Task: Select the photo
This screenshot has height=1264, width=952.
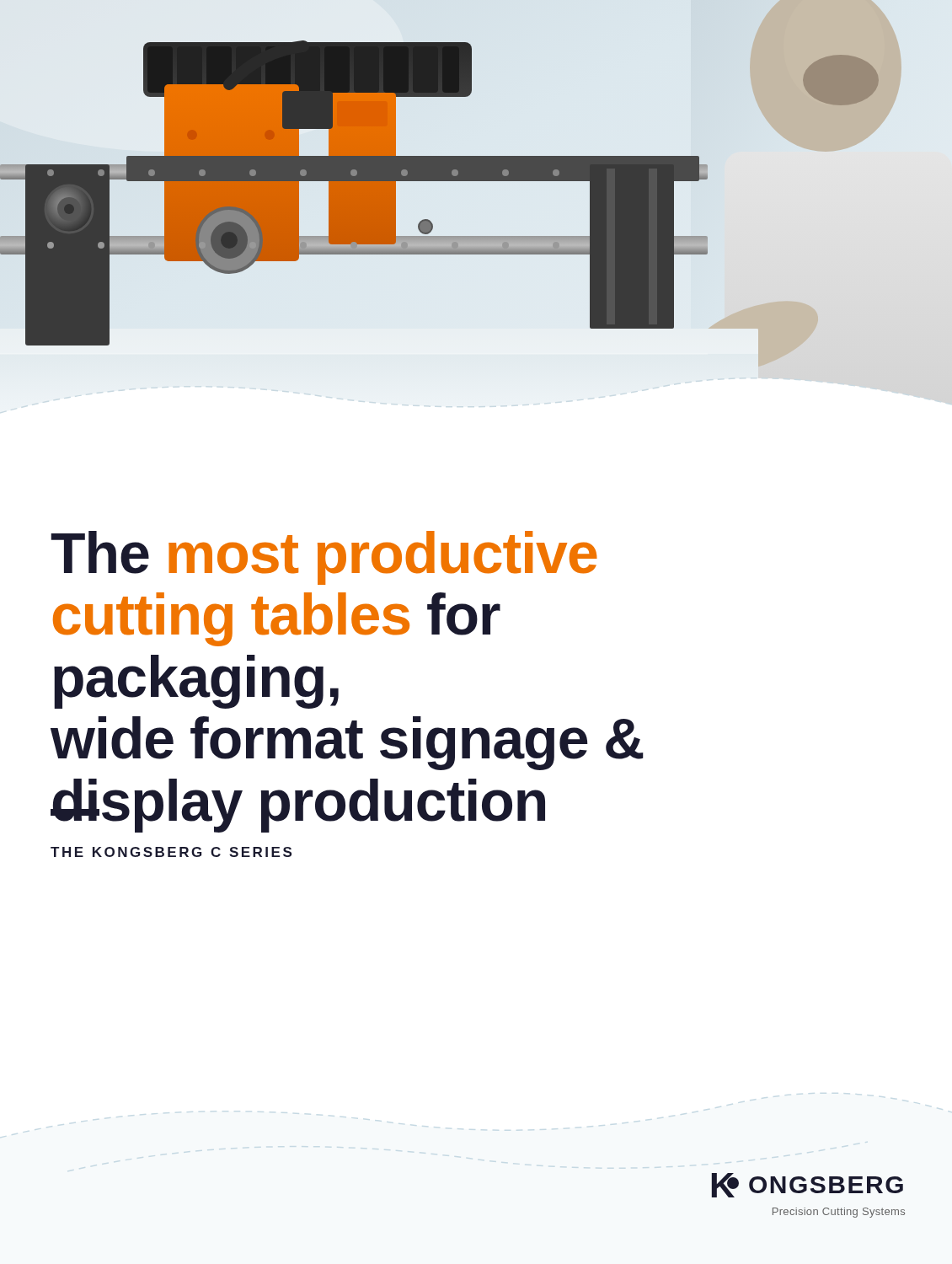Action: [476, 236]
